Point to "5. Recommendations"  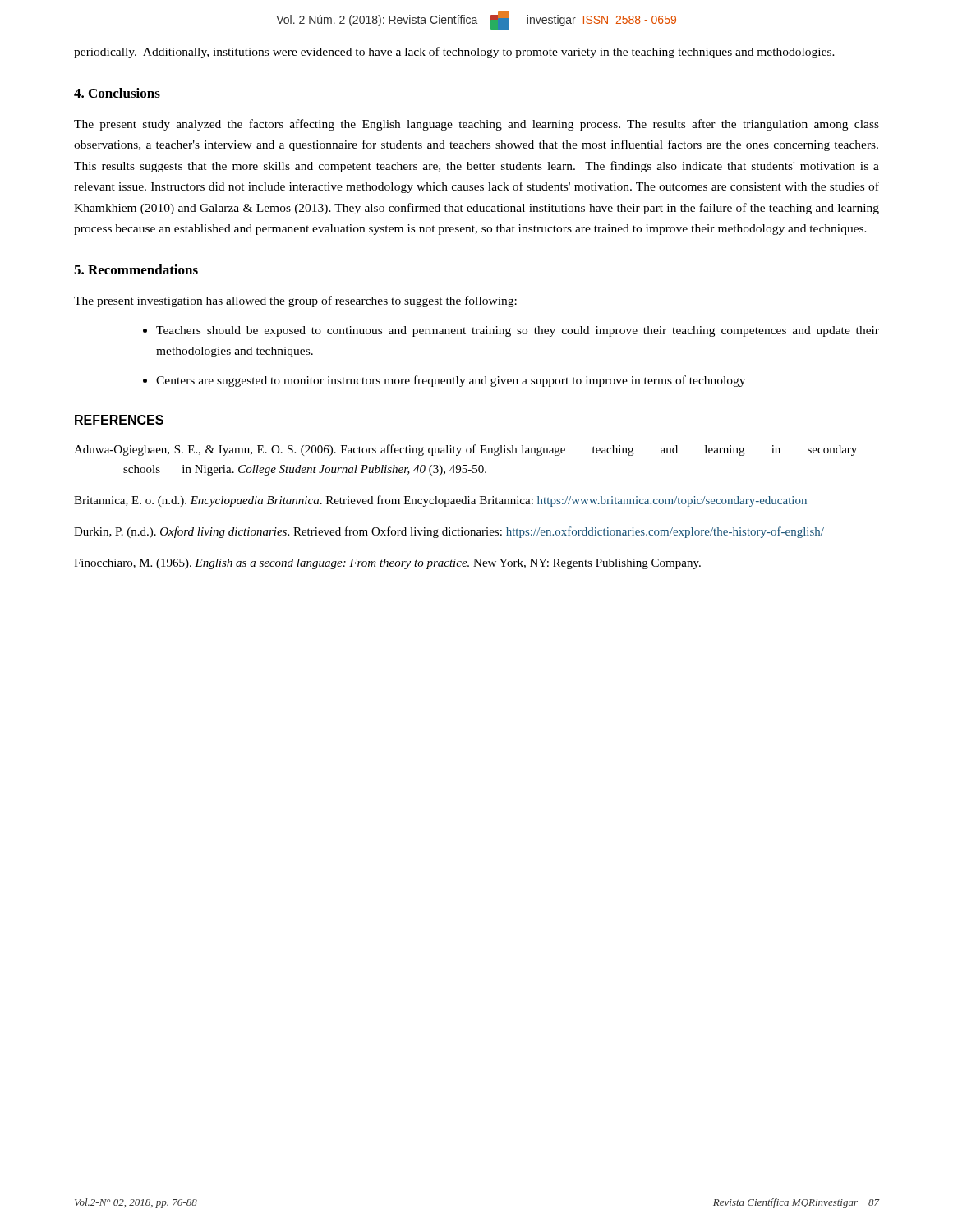tap(136, 270)
